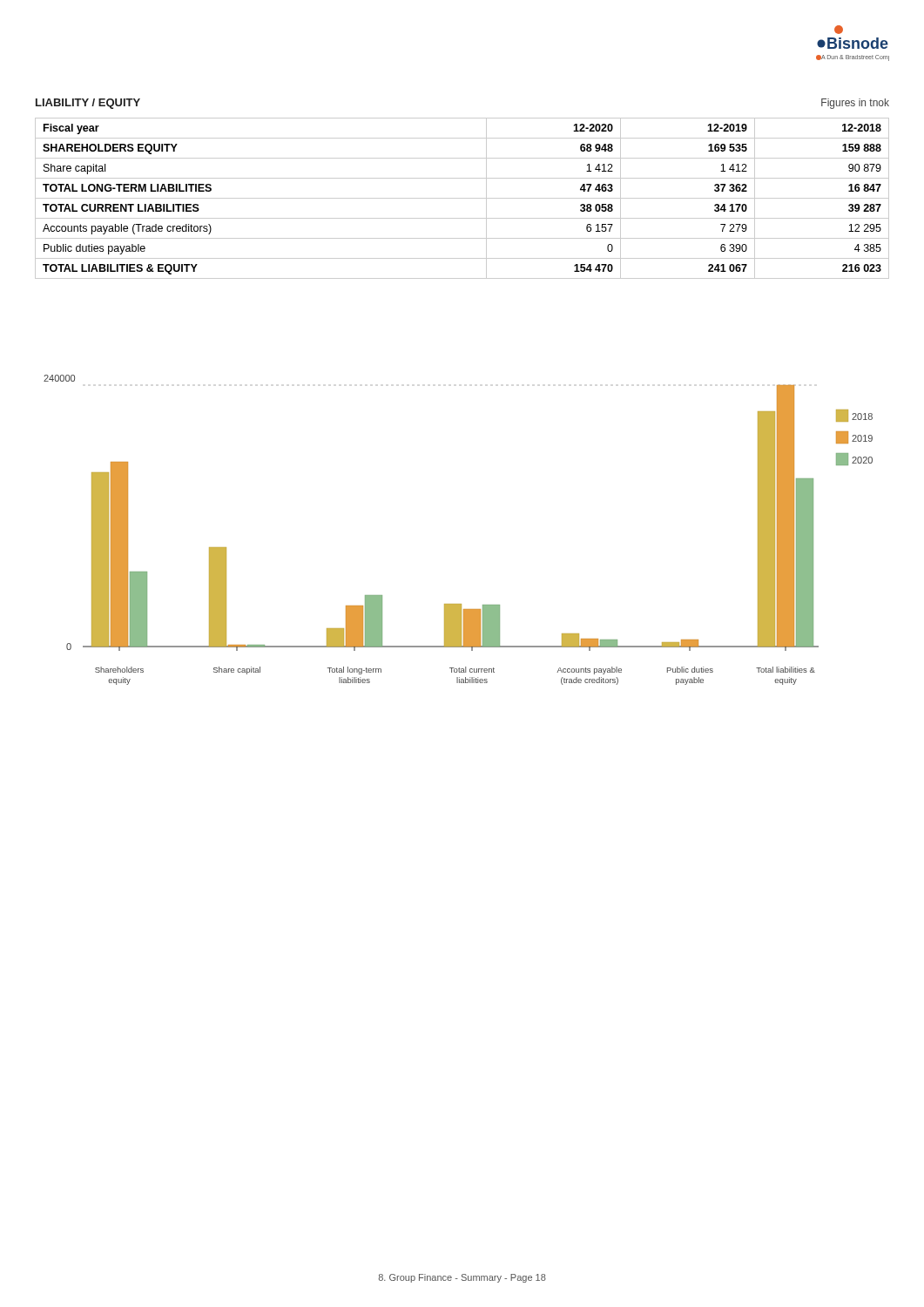
Task: Locate the text containing "Figures in tnok"
Action: [x=855, y=103]
